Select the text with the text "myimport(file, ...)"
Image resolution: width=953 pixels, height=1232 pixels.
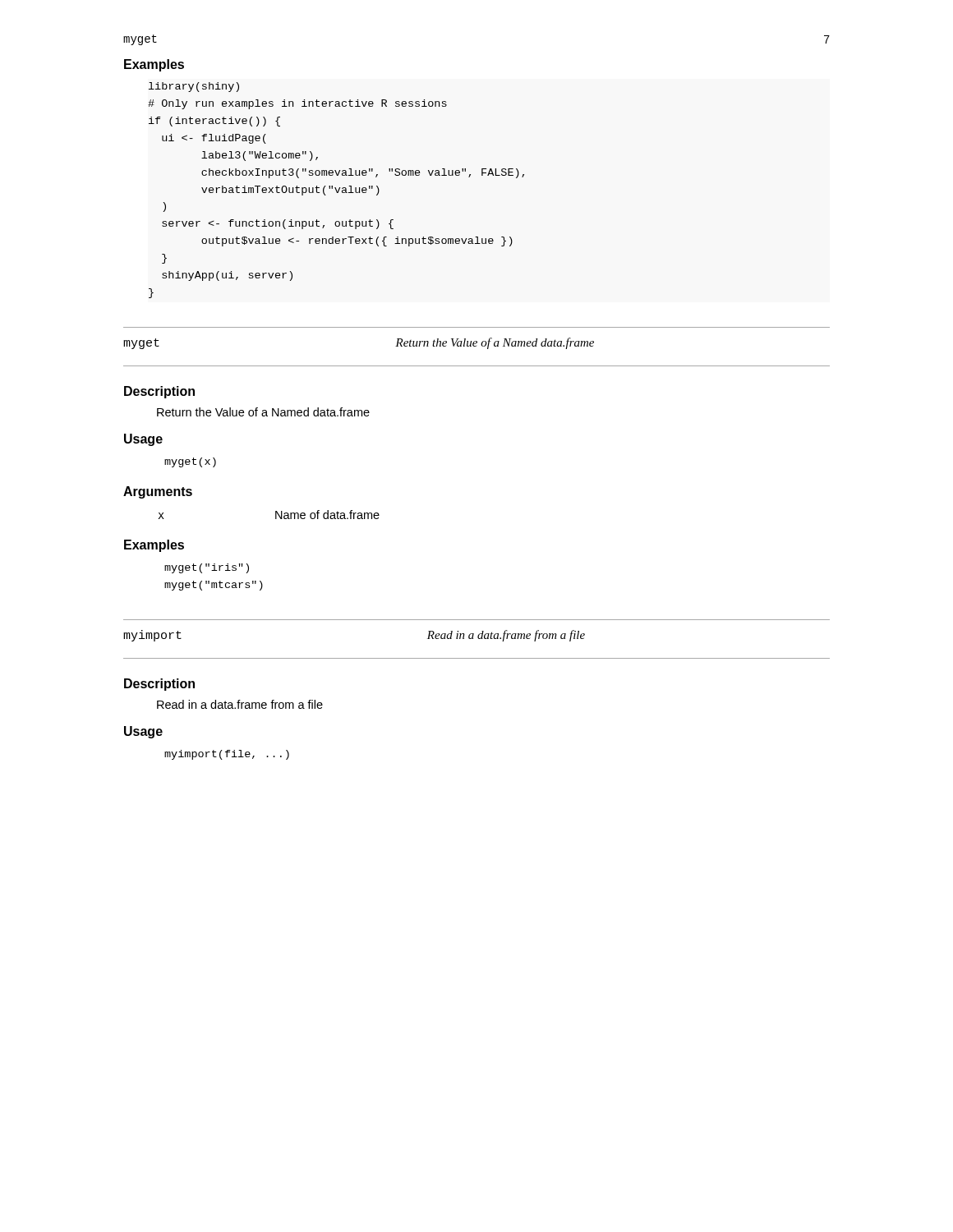pyautogui.click(x=228, y=754)
